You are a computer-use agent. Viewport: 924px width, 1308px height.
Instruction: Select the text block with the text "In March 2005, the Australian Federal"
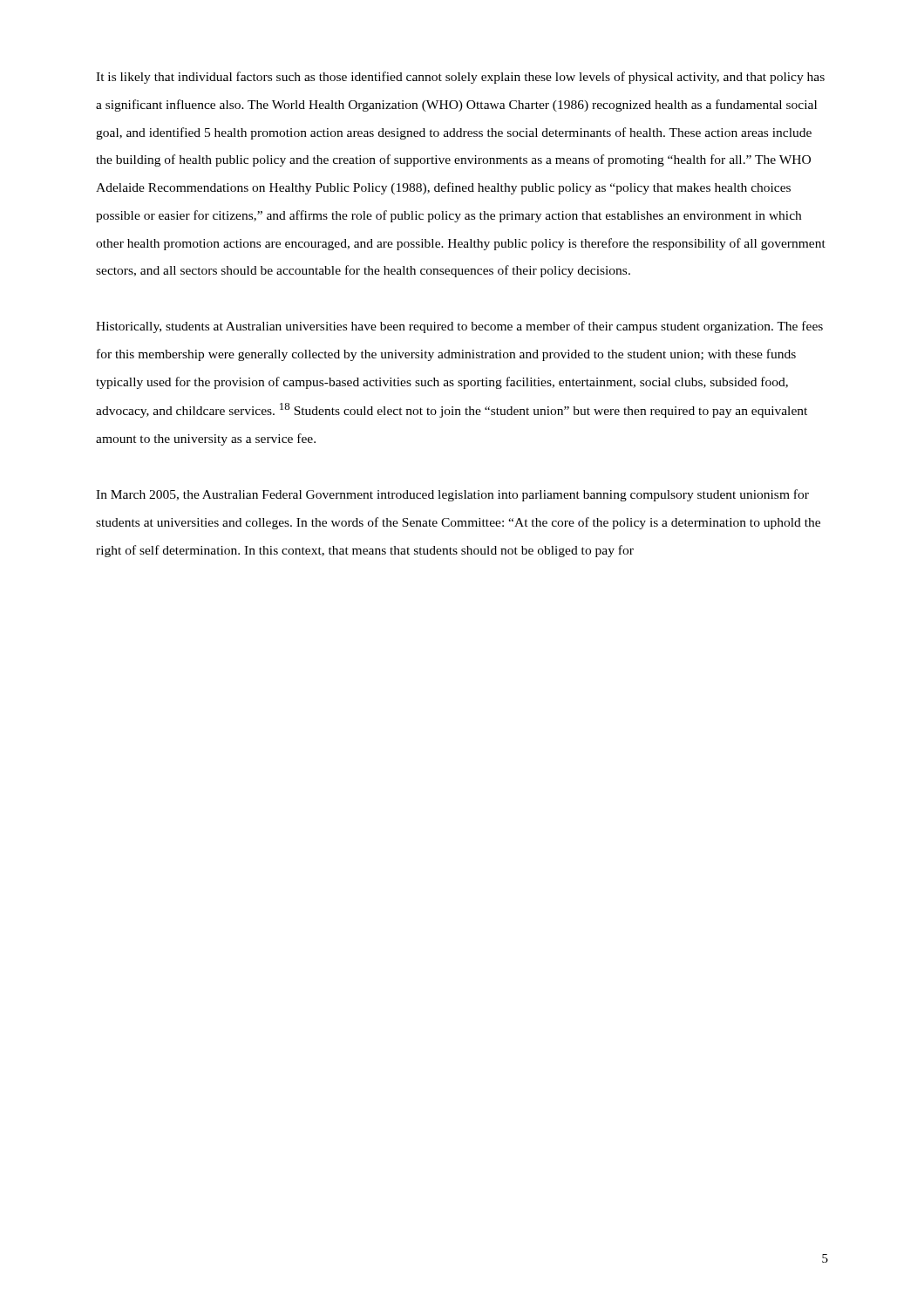point(458,522)
